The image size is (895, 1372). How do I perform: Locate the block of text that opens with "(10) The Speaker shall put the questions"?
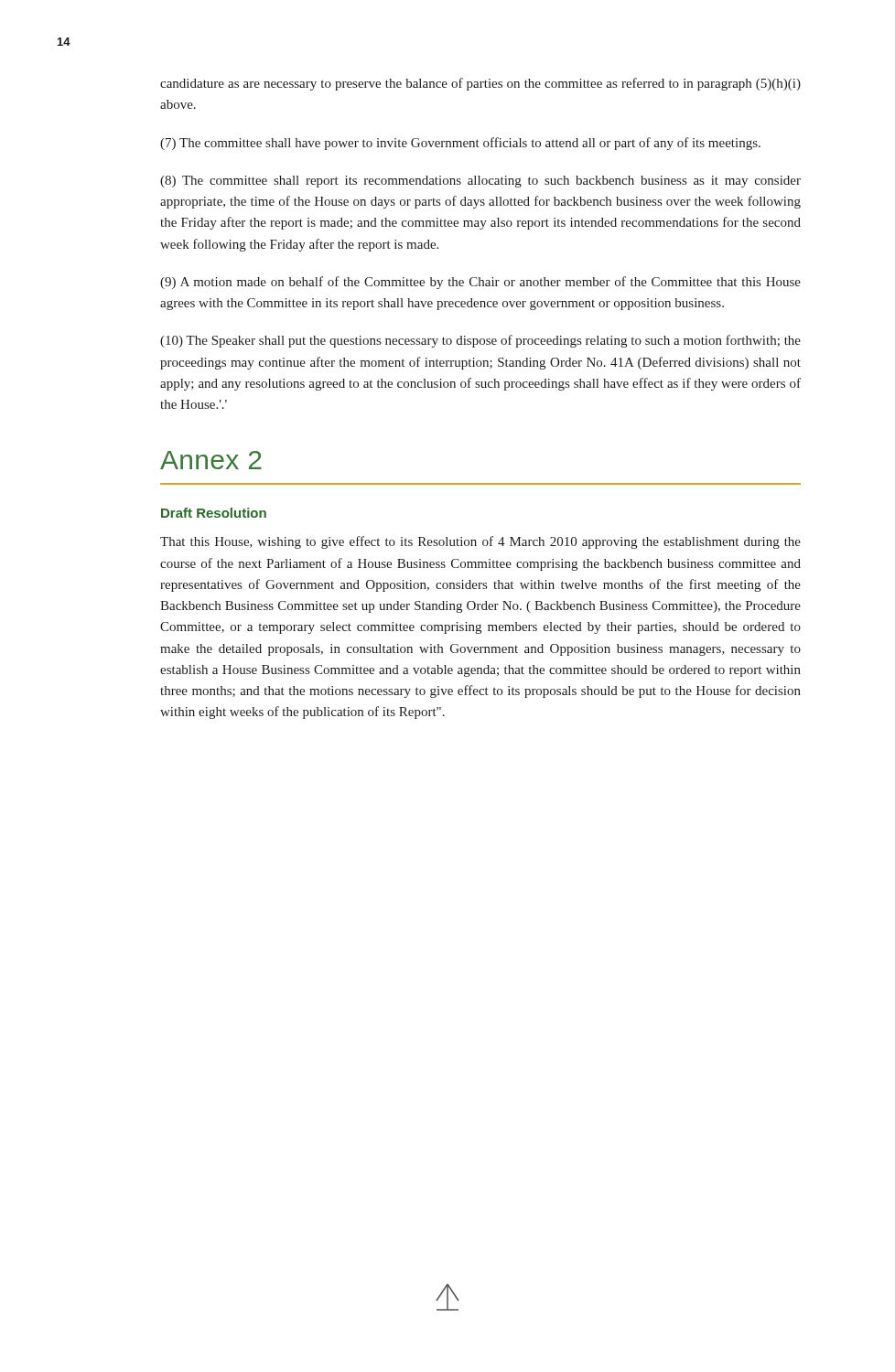(480, 372)
